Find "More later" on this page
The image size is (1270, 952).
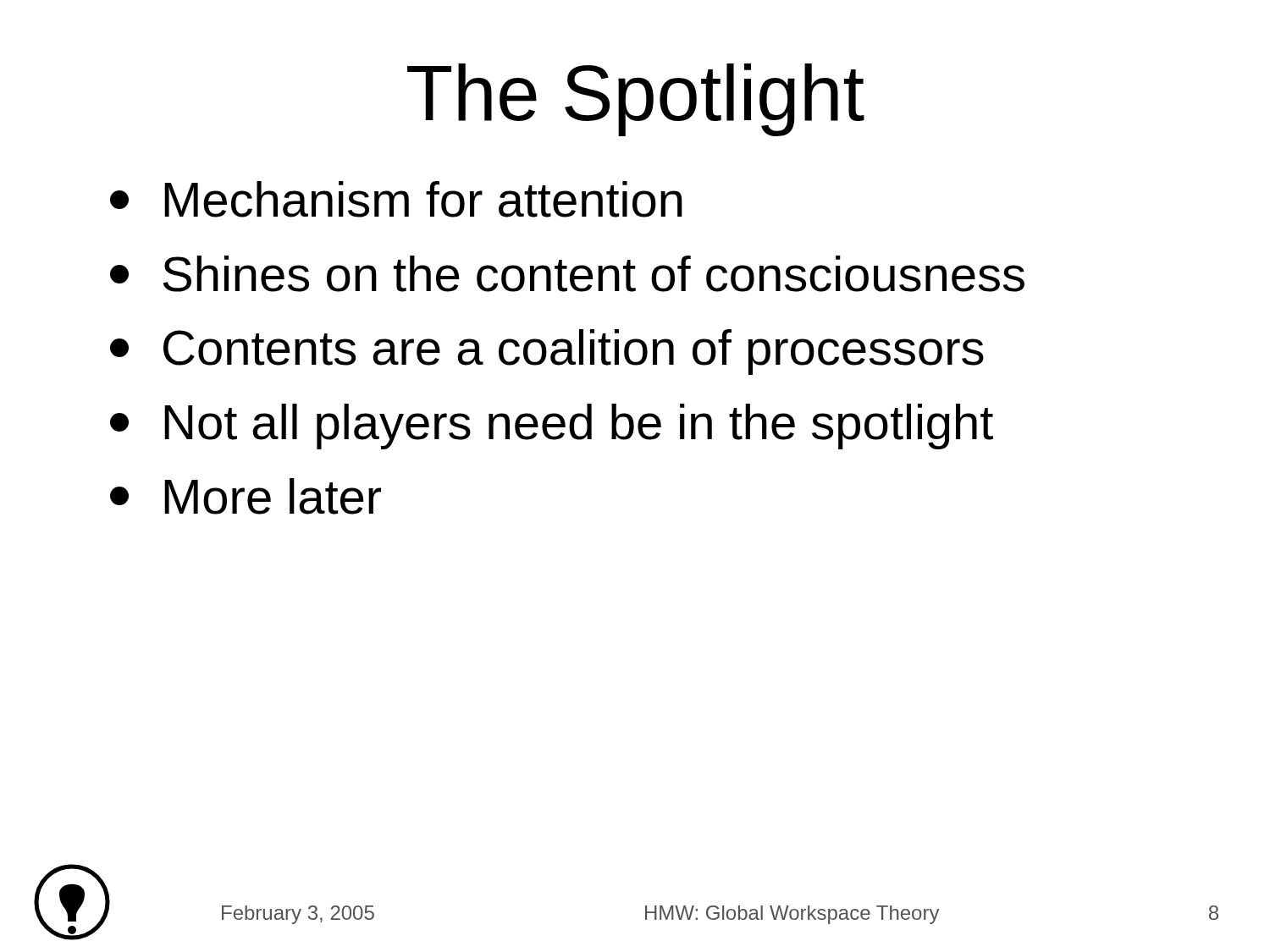(x=246, y=496)
